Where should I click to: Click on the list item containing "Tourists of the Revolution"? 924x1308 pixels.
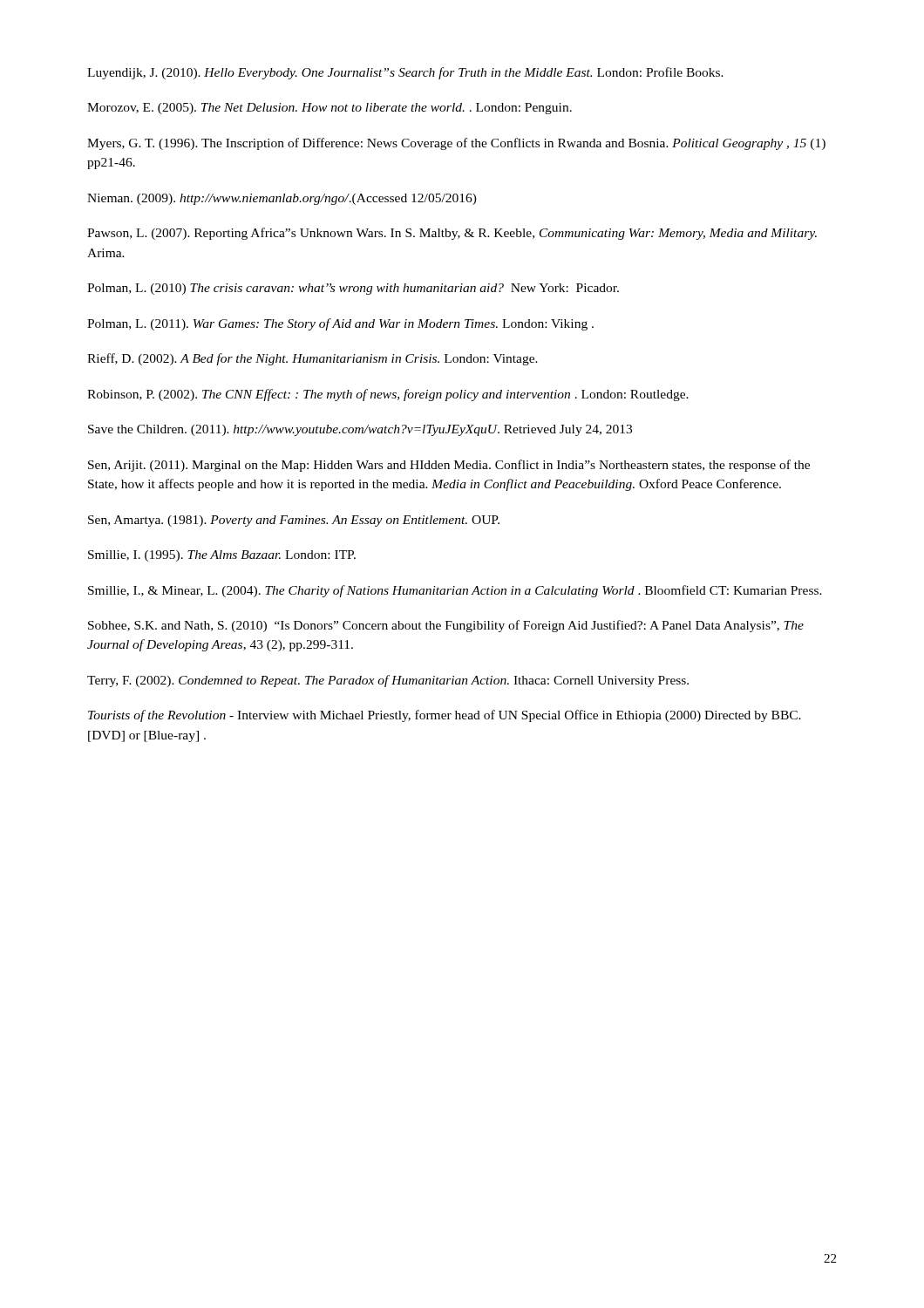[x=444, y=725]
